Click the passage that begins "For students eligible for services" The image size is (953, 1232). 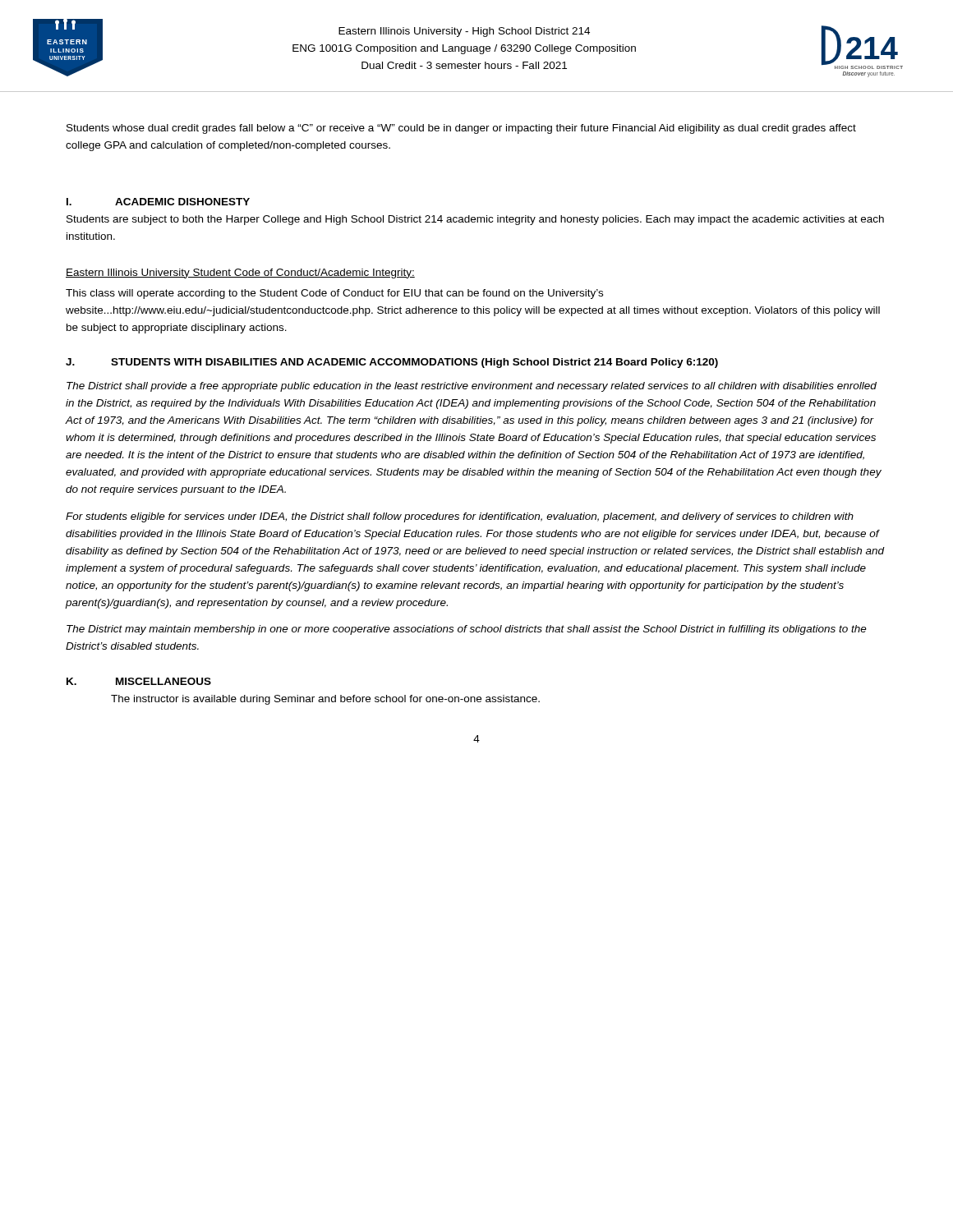(475, 559)
